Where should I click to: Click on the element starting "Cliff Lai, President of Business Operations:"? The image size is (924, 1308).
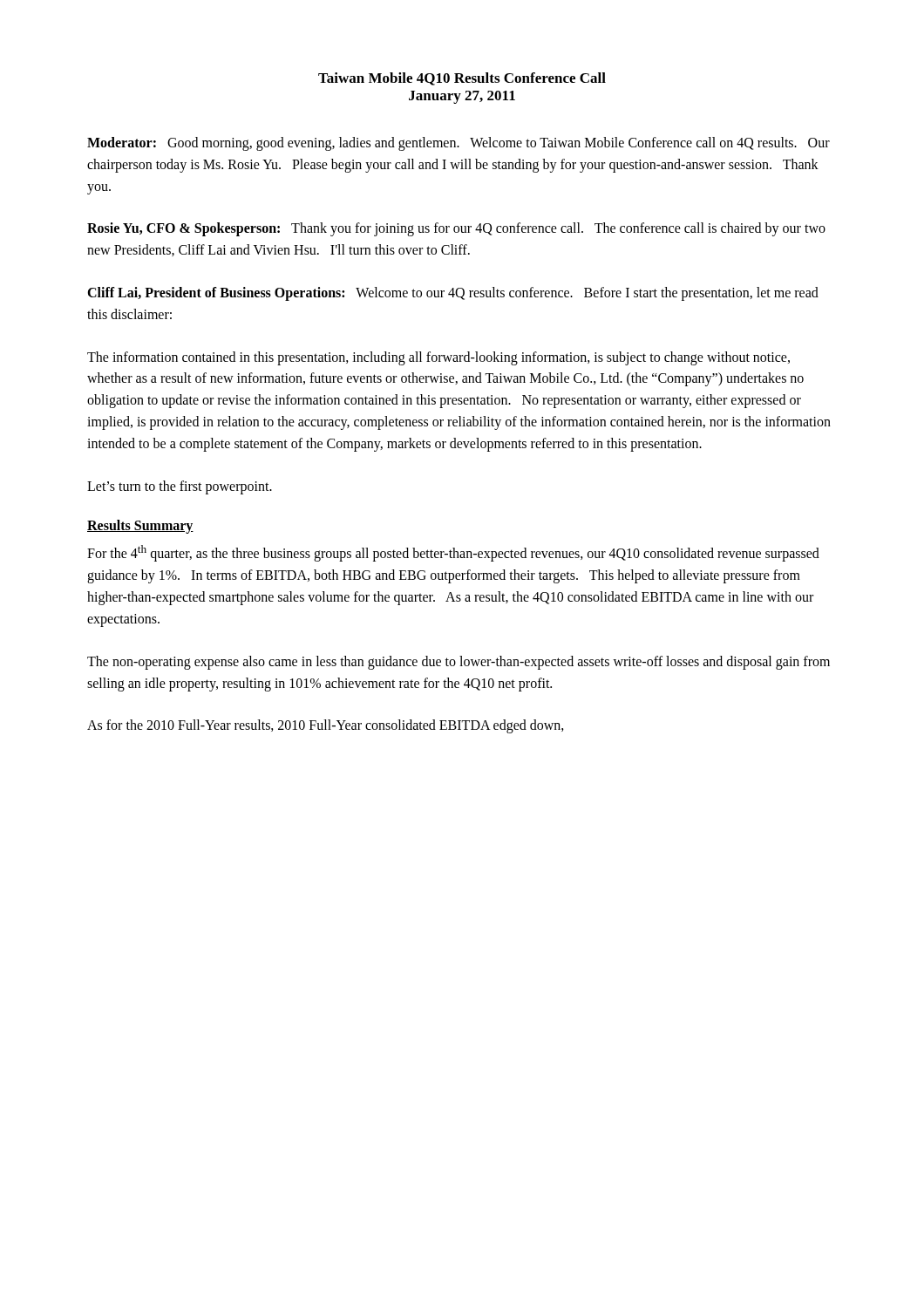point(453,303)
